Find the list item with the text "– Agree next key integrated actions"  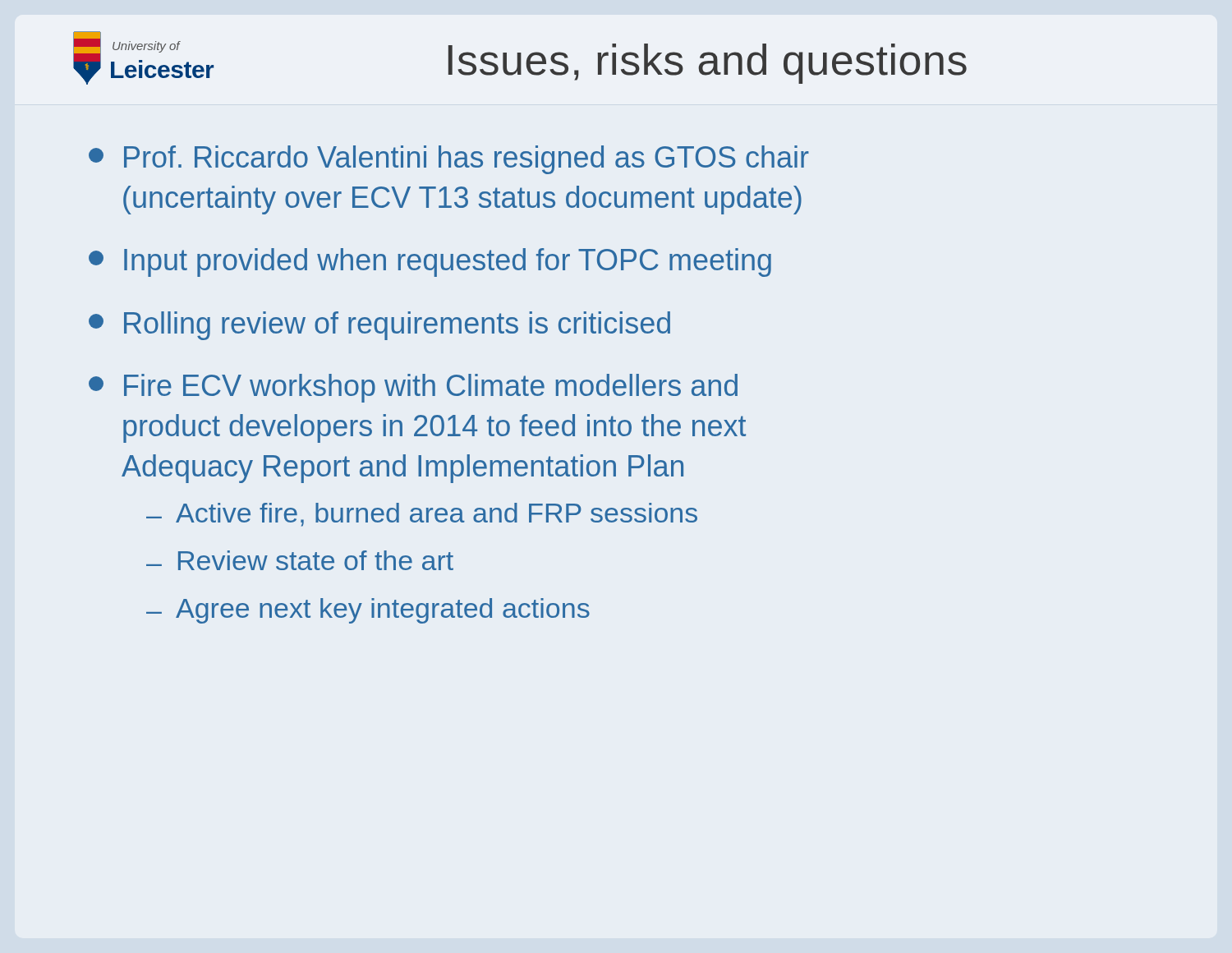(368, 609)
